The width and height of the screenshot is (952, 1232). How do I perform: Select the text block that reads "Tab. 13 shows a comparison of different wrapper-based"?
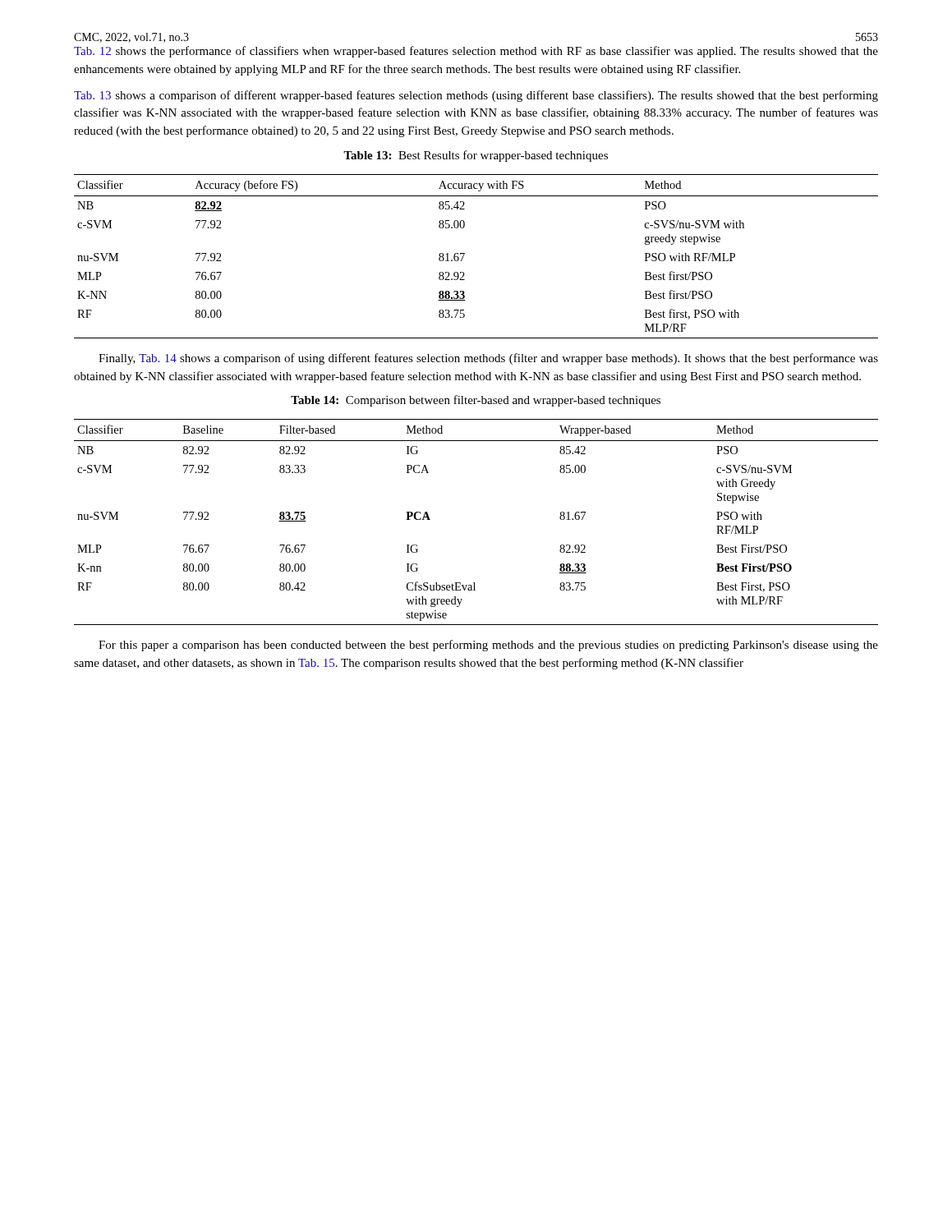click(476, 113)
